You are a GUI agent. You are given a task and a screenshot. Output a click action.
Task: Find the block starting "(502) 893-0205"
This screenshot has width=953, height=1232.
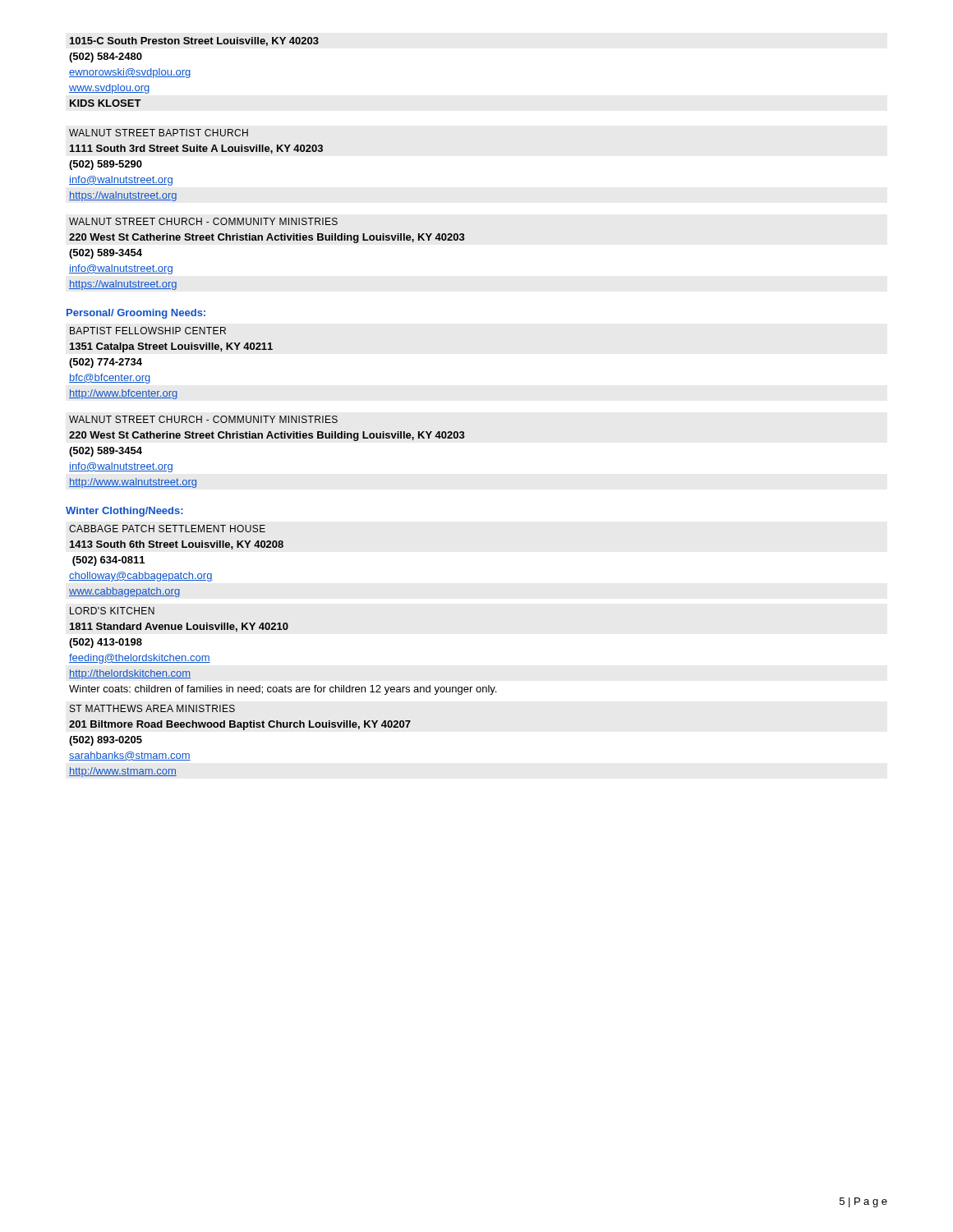106,741
